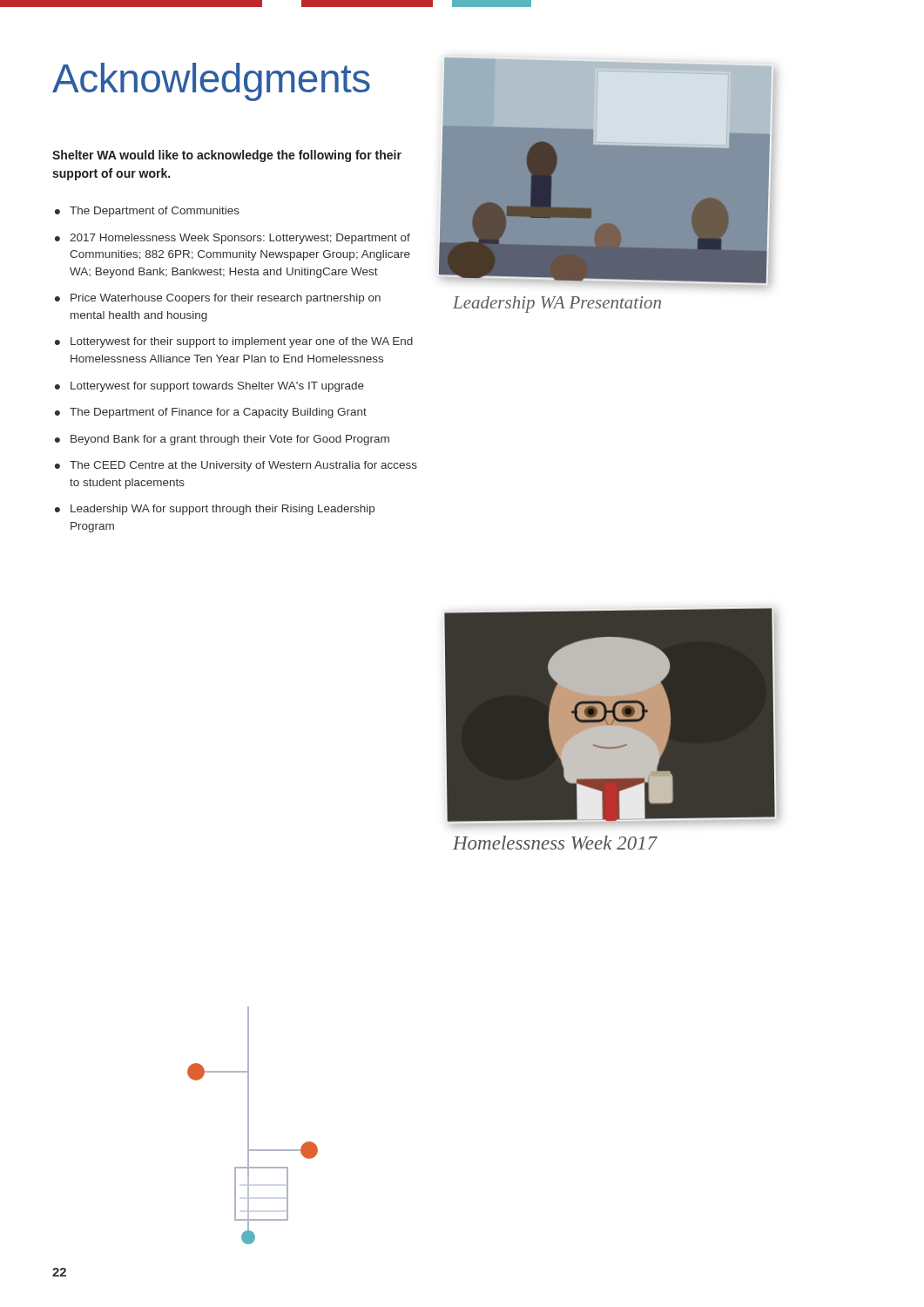Select the list item that says "• Leadership WA for support through their Rising"

215,516
